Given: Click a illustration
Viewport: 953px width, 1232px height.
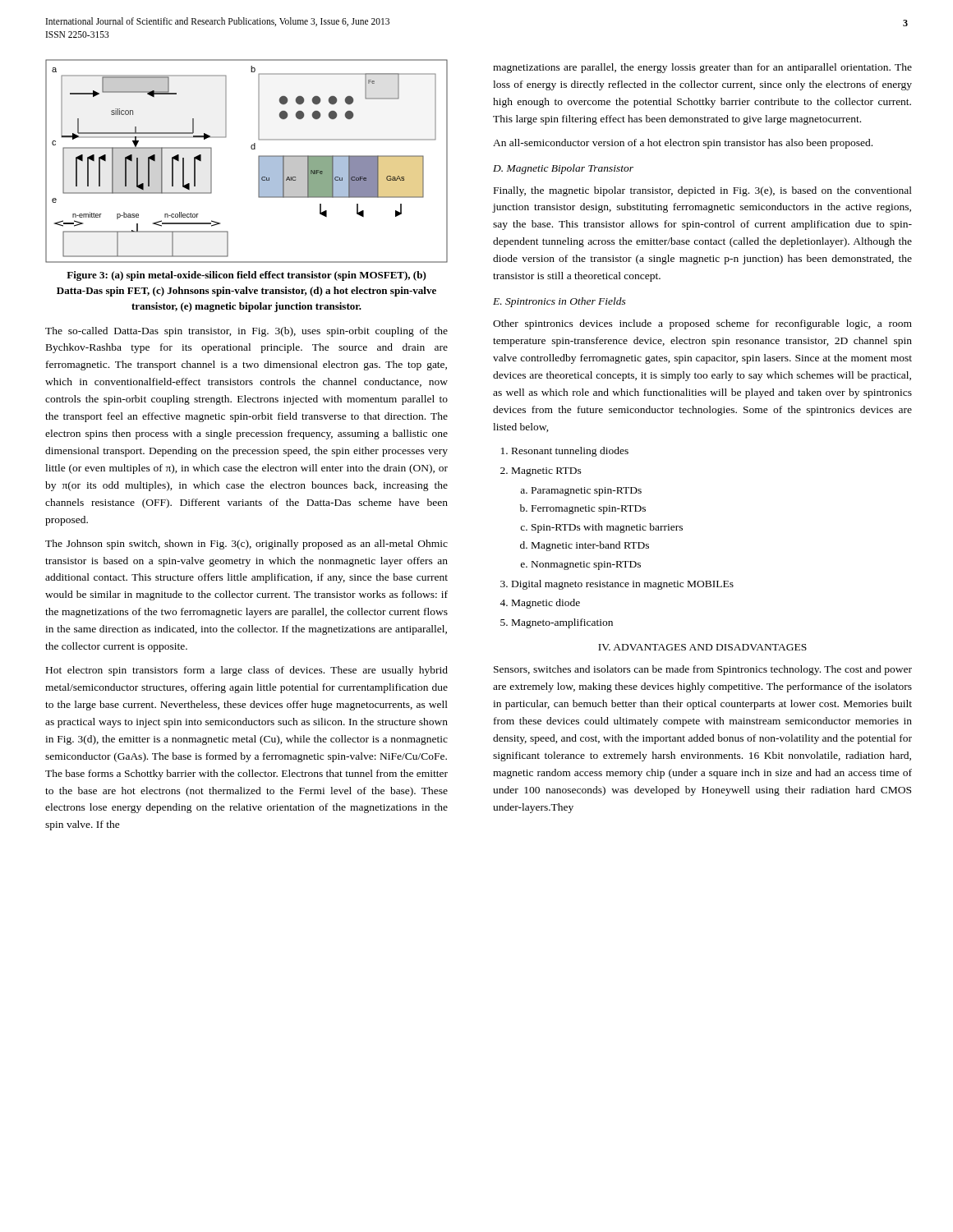Looking at the screenshot, I should point(246,187).
